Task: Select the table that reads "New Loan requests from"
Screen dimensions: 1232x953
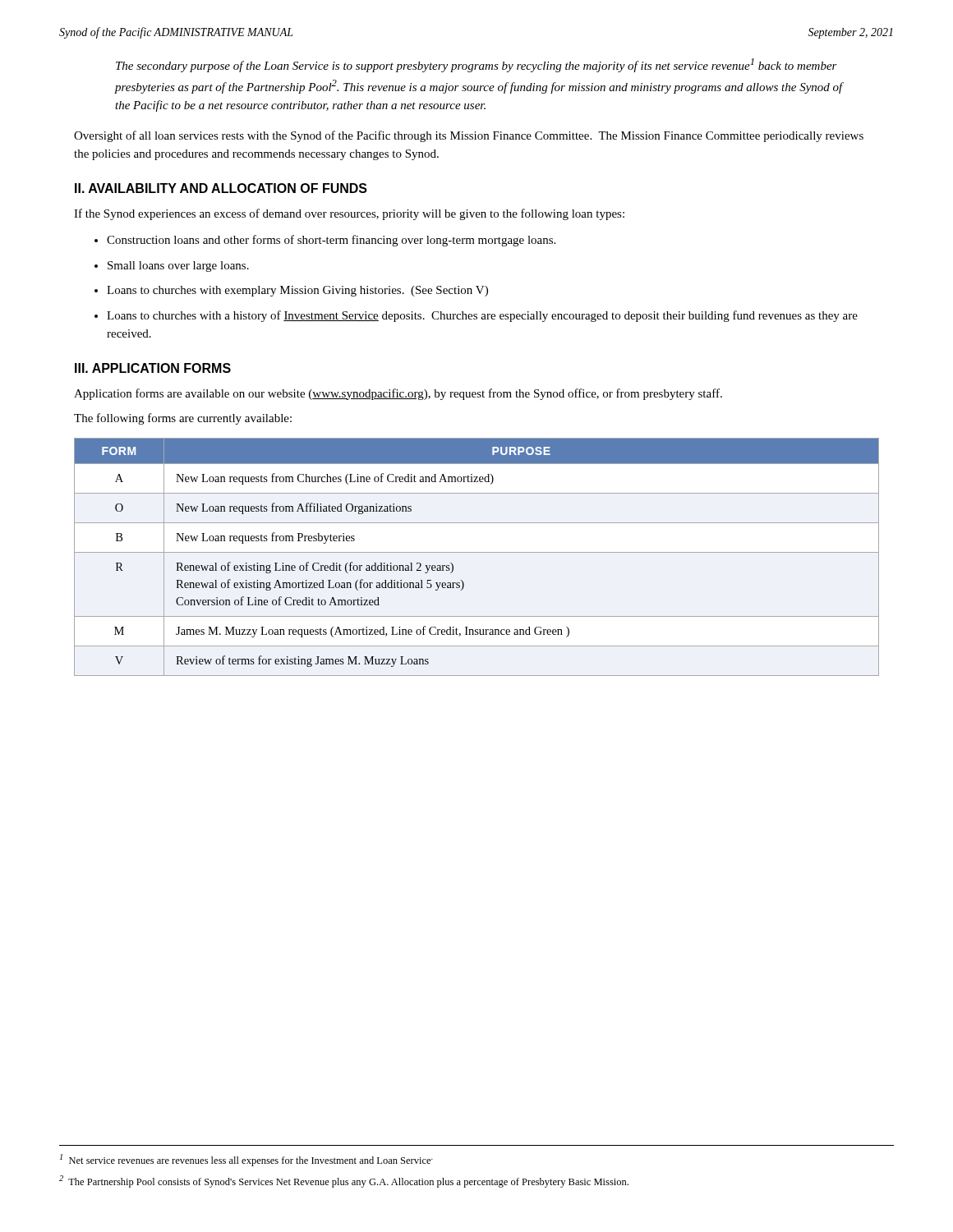Action: [476, 556]
